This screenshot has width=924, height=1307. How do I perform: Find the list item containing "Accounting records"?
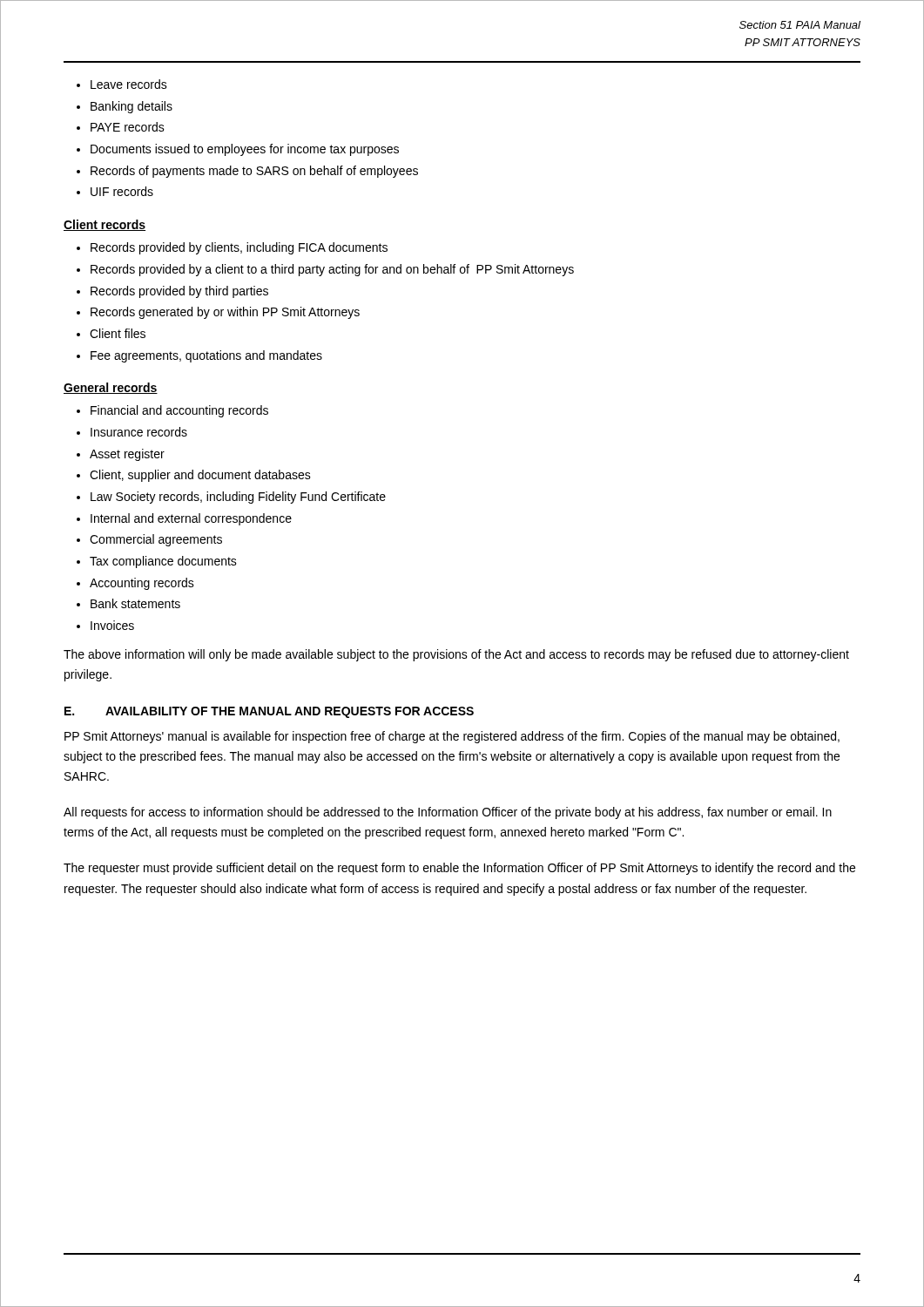click(x=142, y=583)
